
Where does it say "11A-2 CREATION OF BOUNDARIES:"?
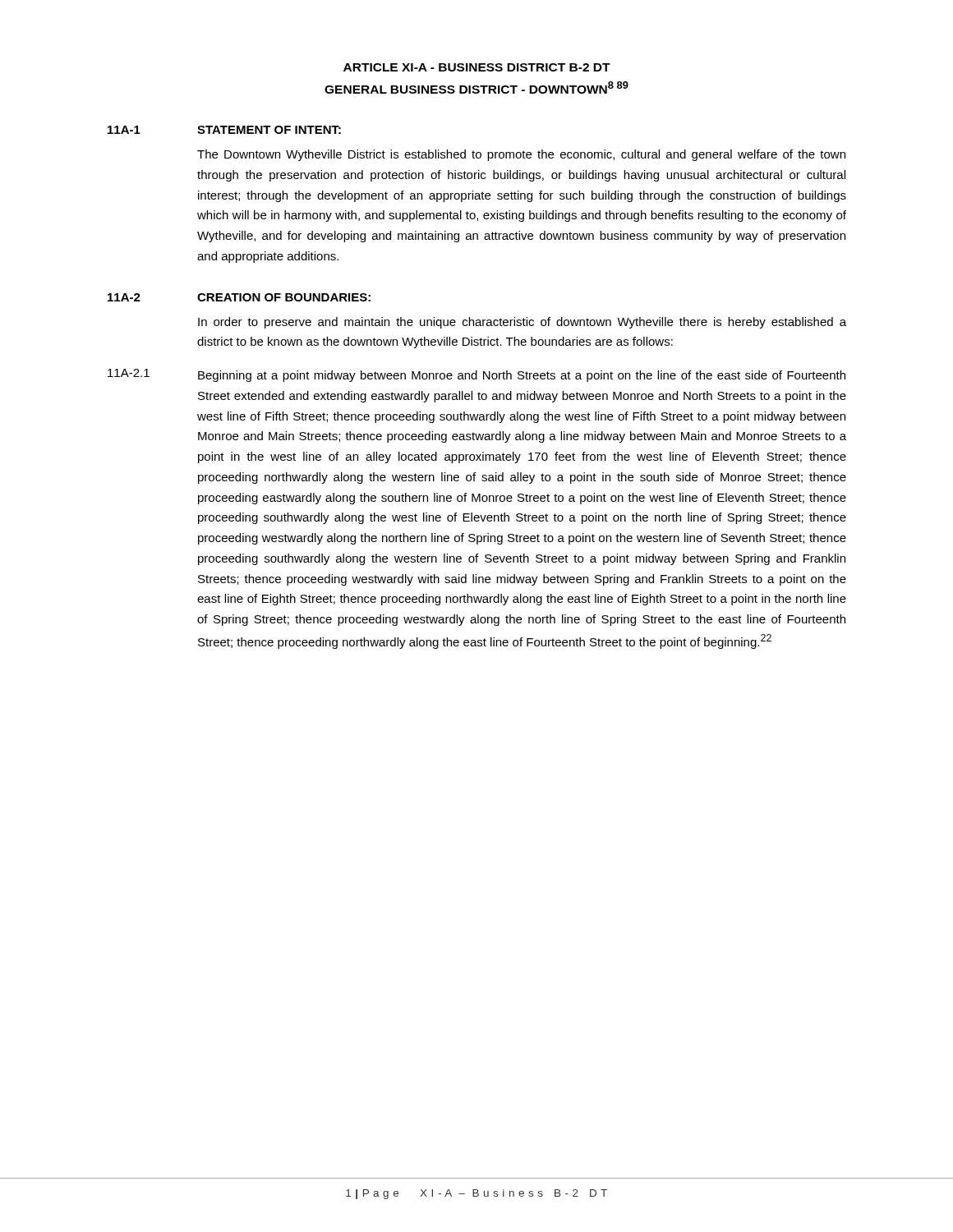[x=239, y=297]
